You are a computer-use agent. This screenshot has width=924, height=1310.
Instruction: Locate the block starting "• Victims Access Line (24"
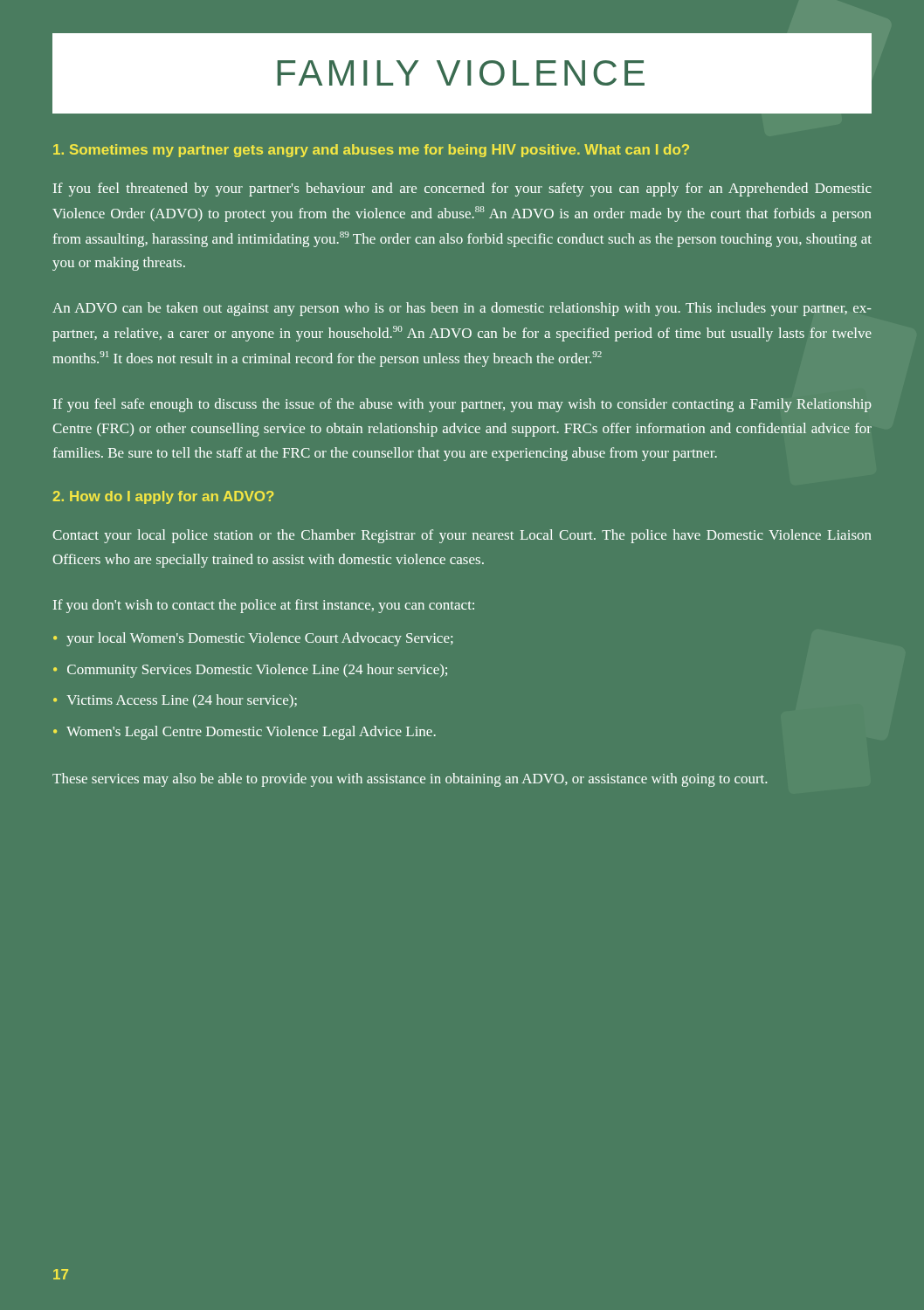[x=175, y=701]
